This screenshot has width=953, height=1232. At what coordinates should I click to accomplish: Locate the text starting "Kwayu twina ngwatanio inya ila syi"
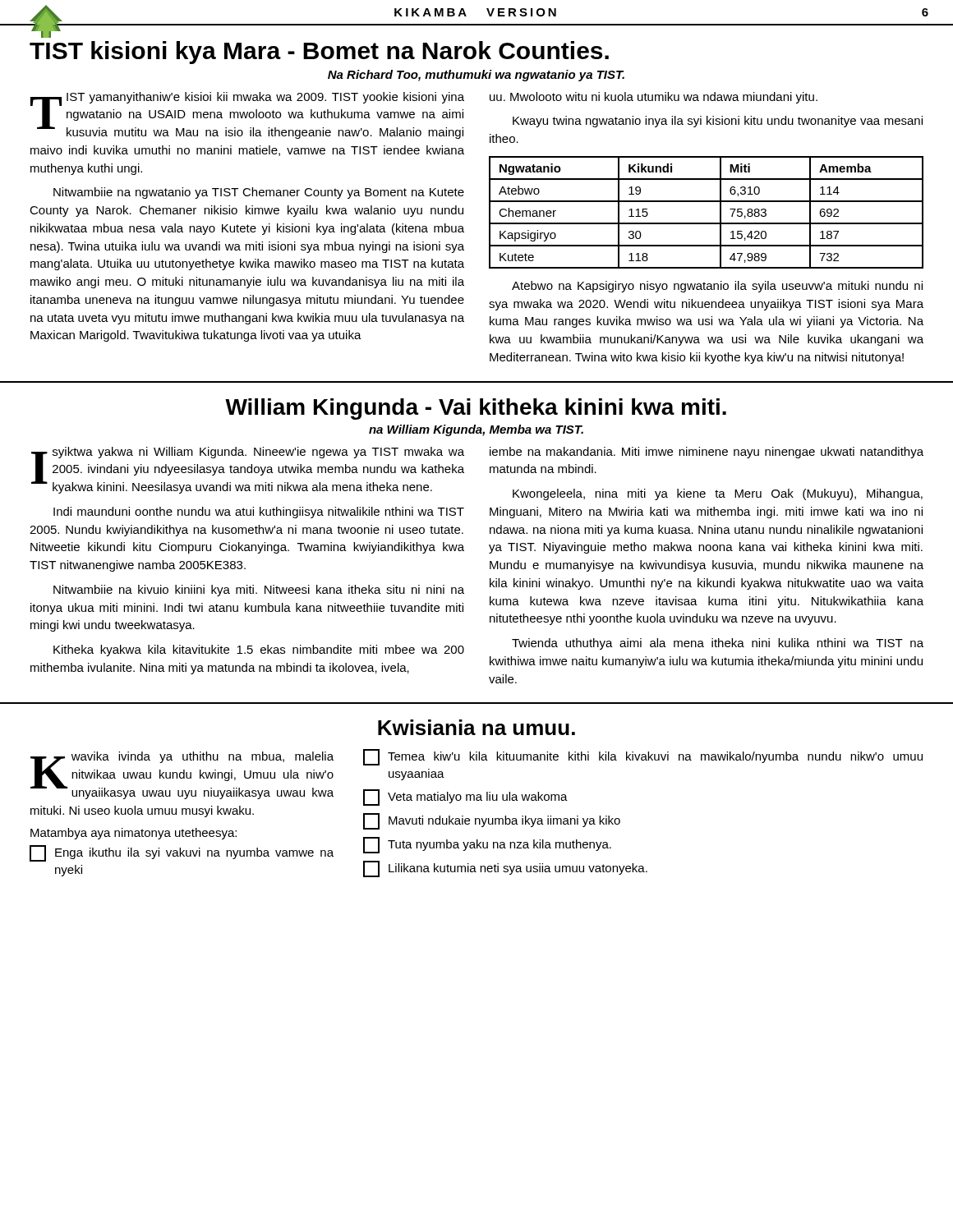click(x=706, y=129)
